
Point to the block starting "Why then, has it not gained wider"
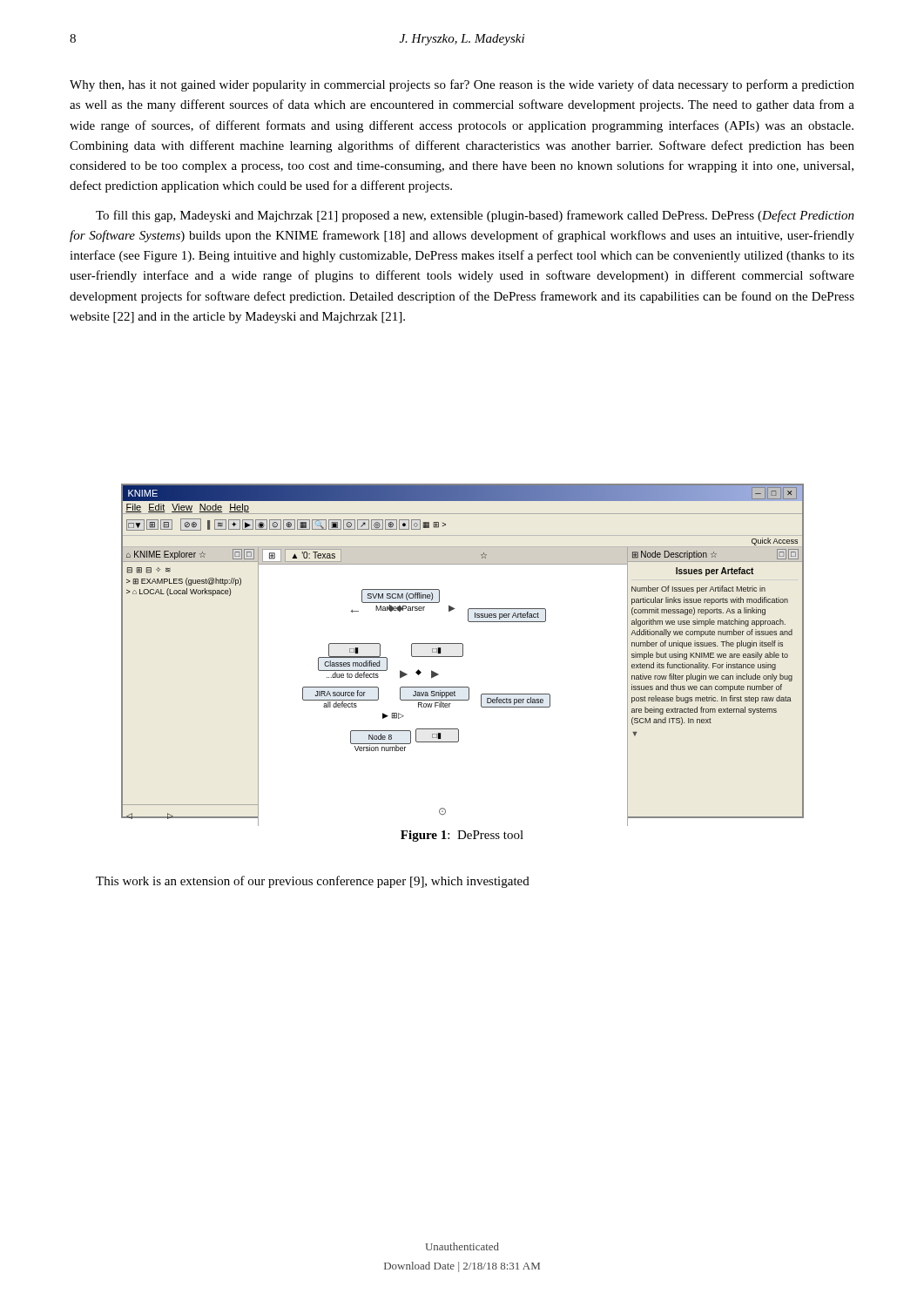coord(462,136)
